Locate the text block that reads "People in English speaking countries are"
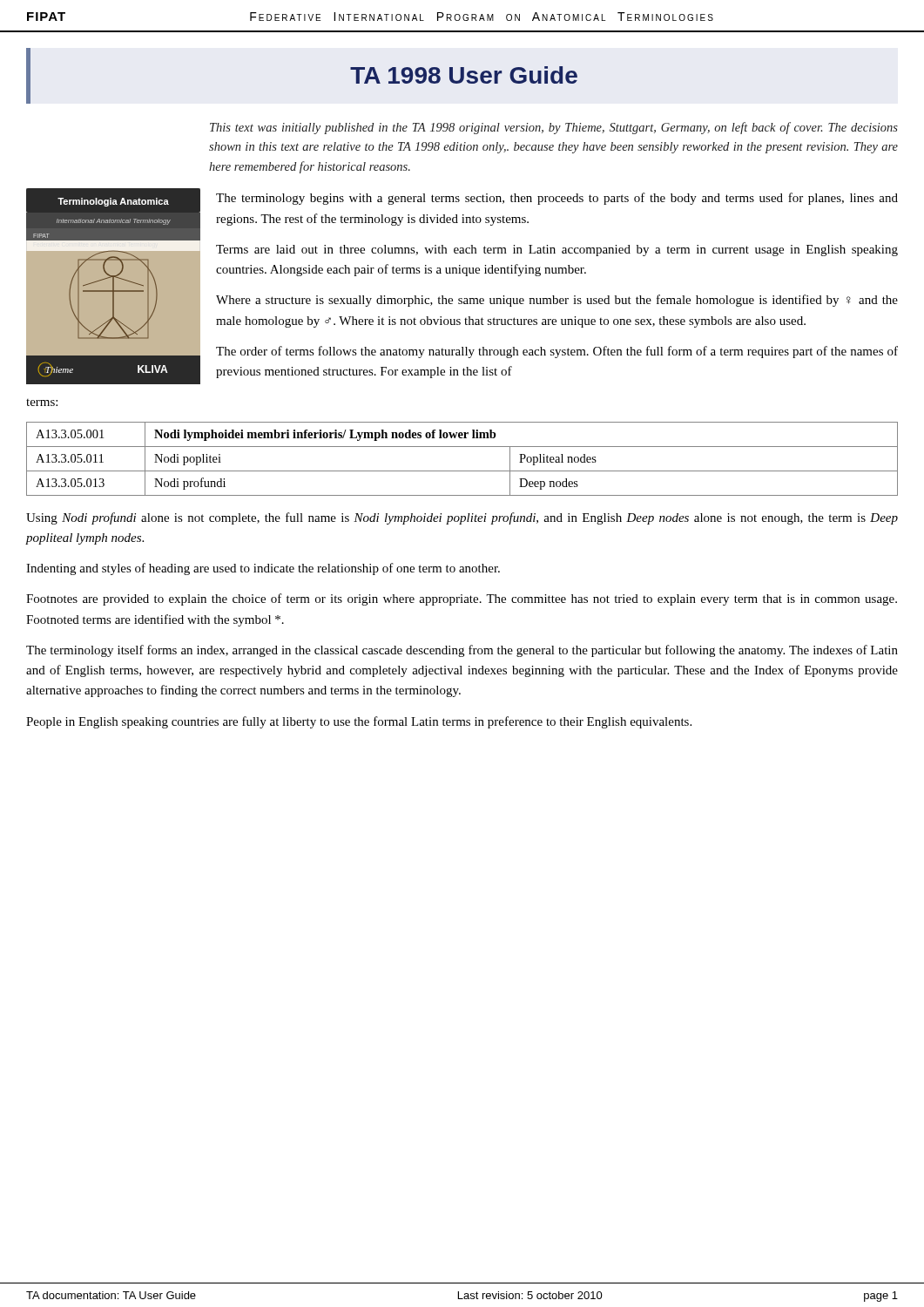This screenshot has width=924, height=1307. (x=359, y=721)
